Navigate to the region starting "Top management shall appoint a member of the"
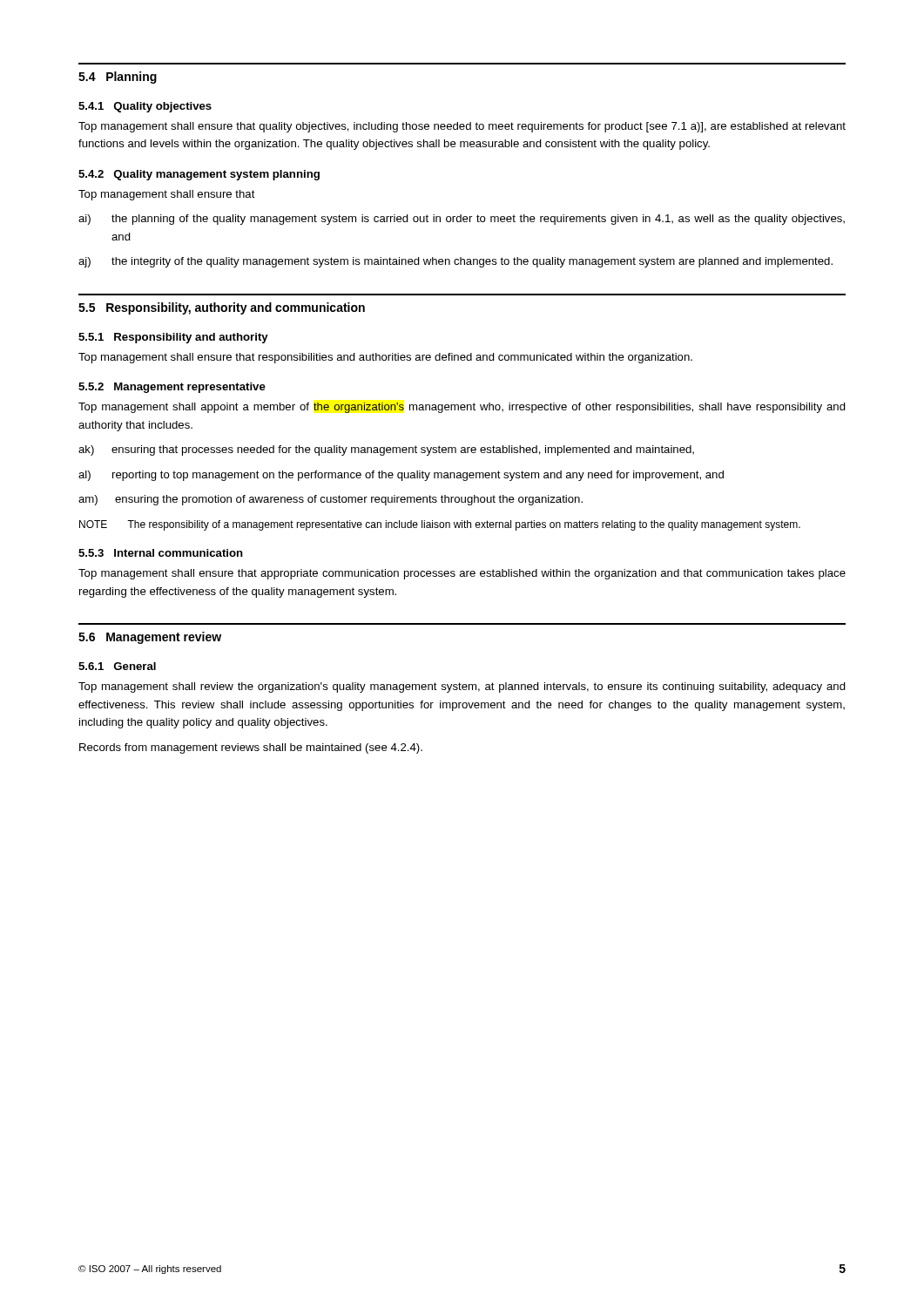Image resolution: width=924 pixels, height=1307 pixels. tap(462, 416)
